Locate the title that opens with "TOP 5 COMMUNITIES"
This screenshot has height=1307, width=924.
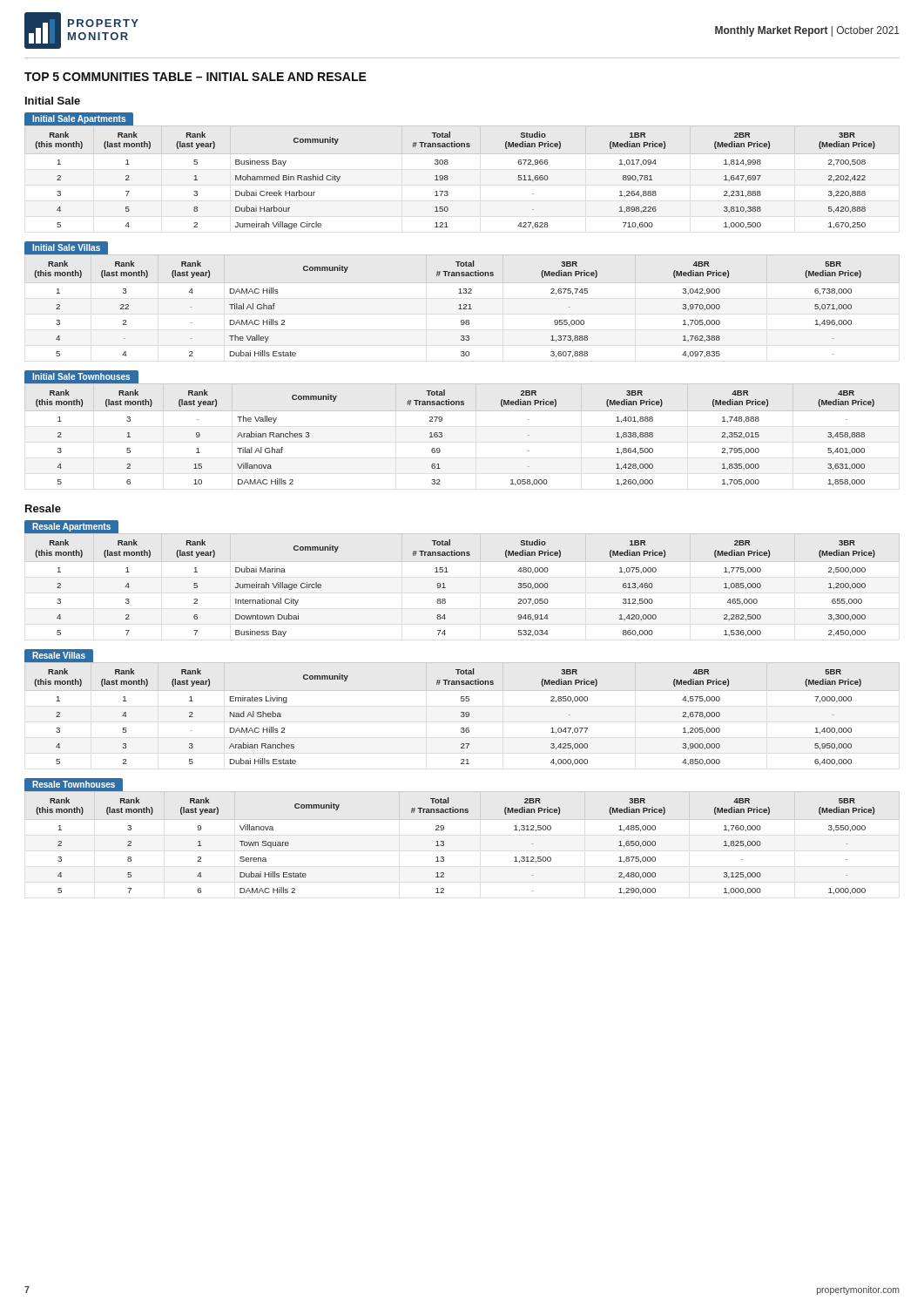point(195,77)
